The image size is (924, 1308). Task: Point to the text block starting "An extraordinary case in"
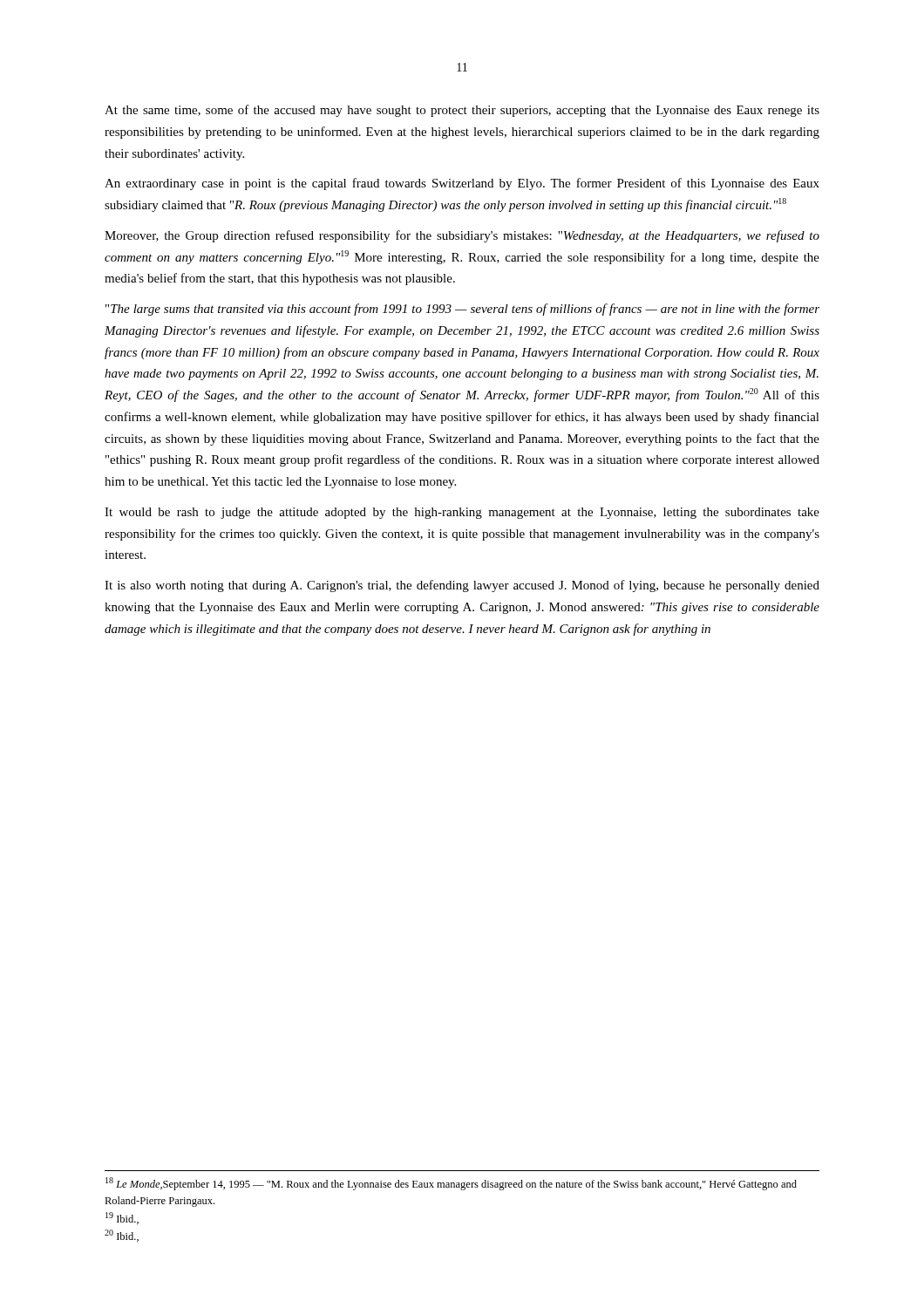(x=462, y=194)
